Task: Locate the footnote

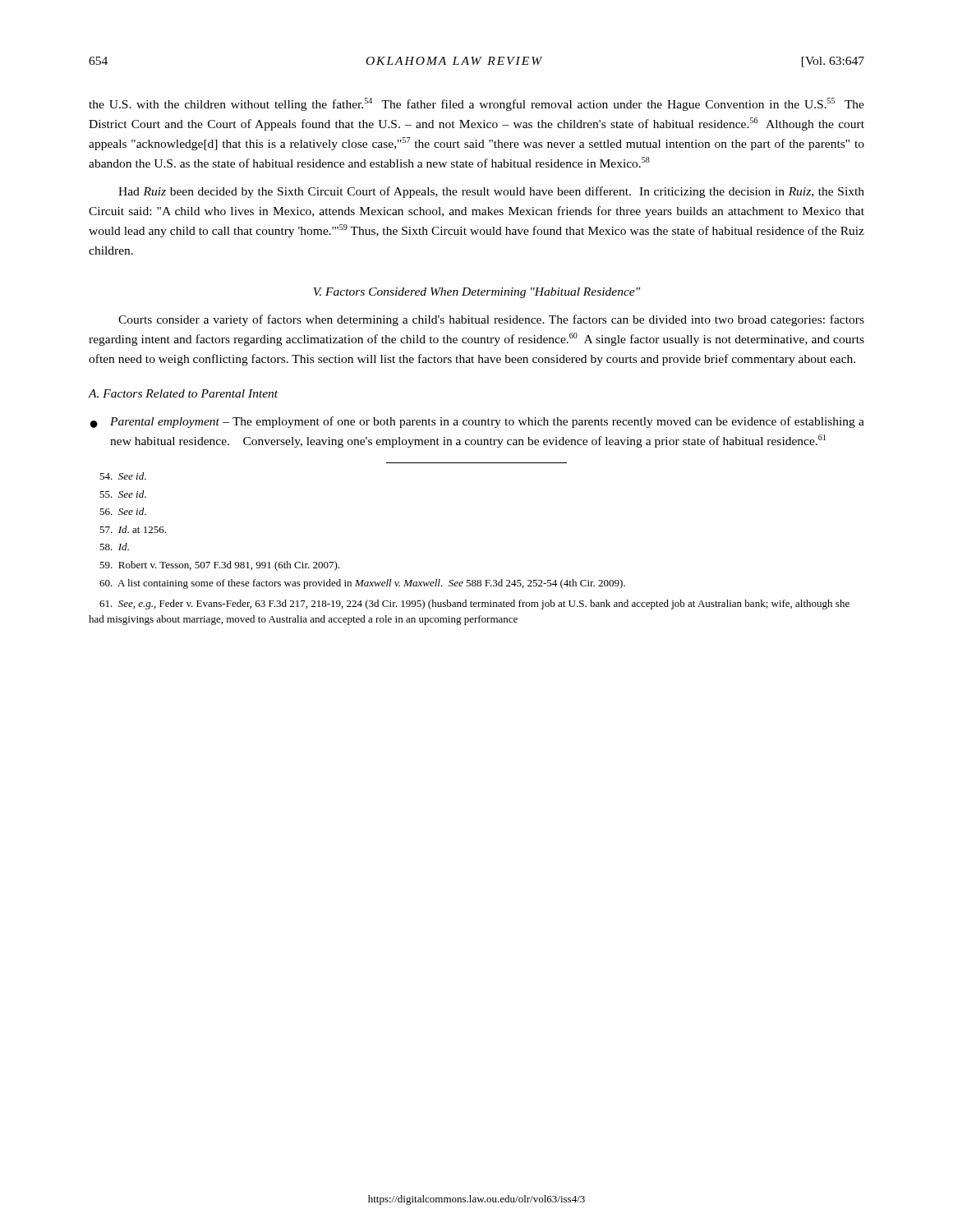Action: (x=476, y=548)
